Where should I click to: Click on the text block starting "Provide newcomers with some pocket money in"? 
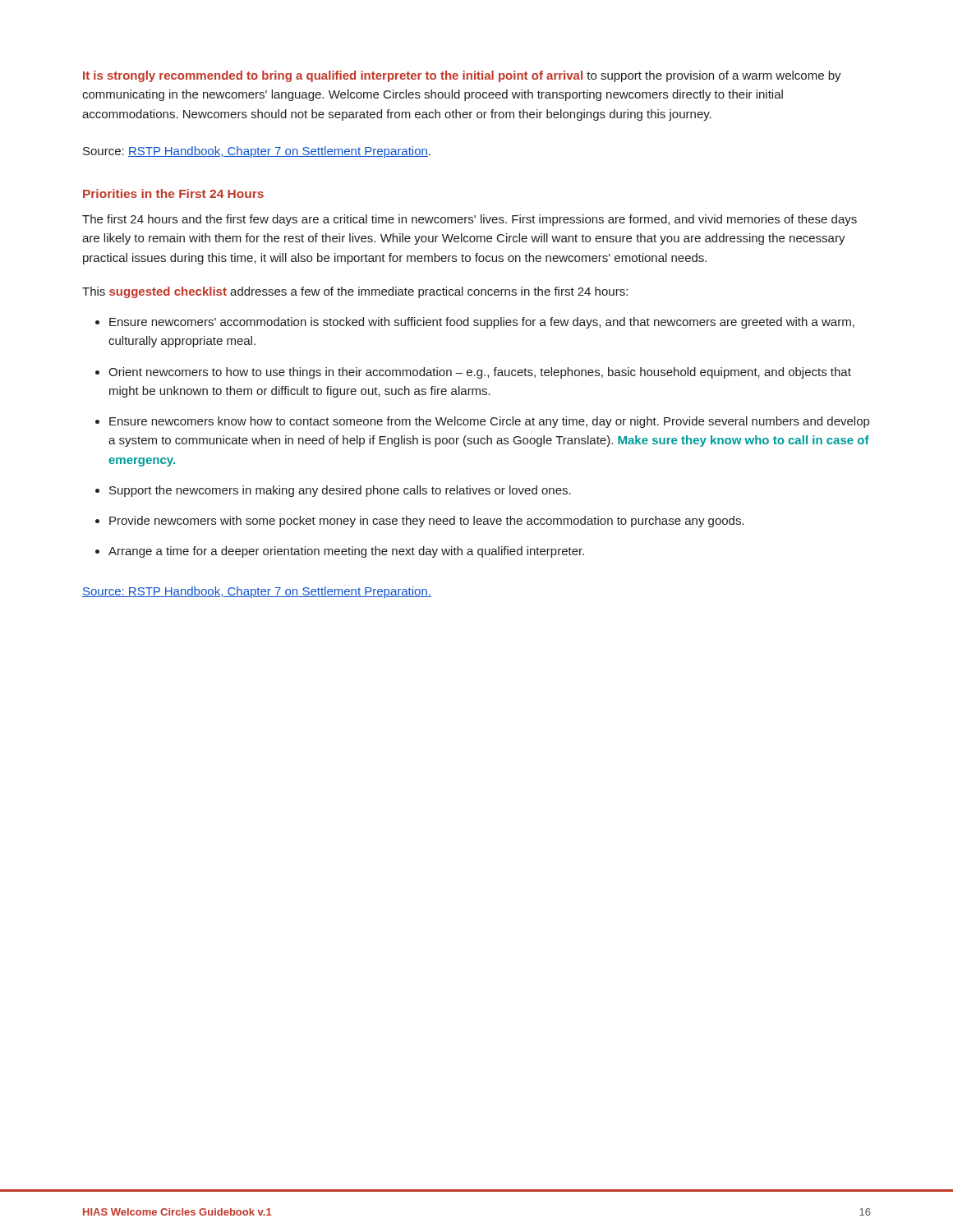coord(427,520)
